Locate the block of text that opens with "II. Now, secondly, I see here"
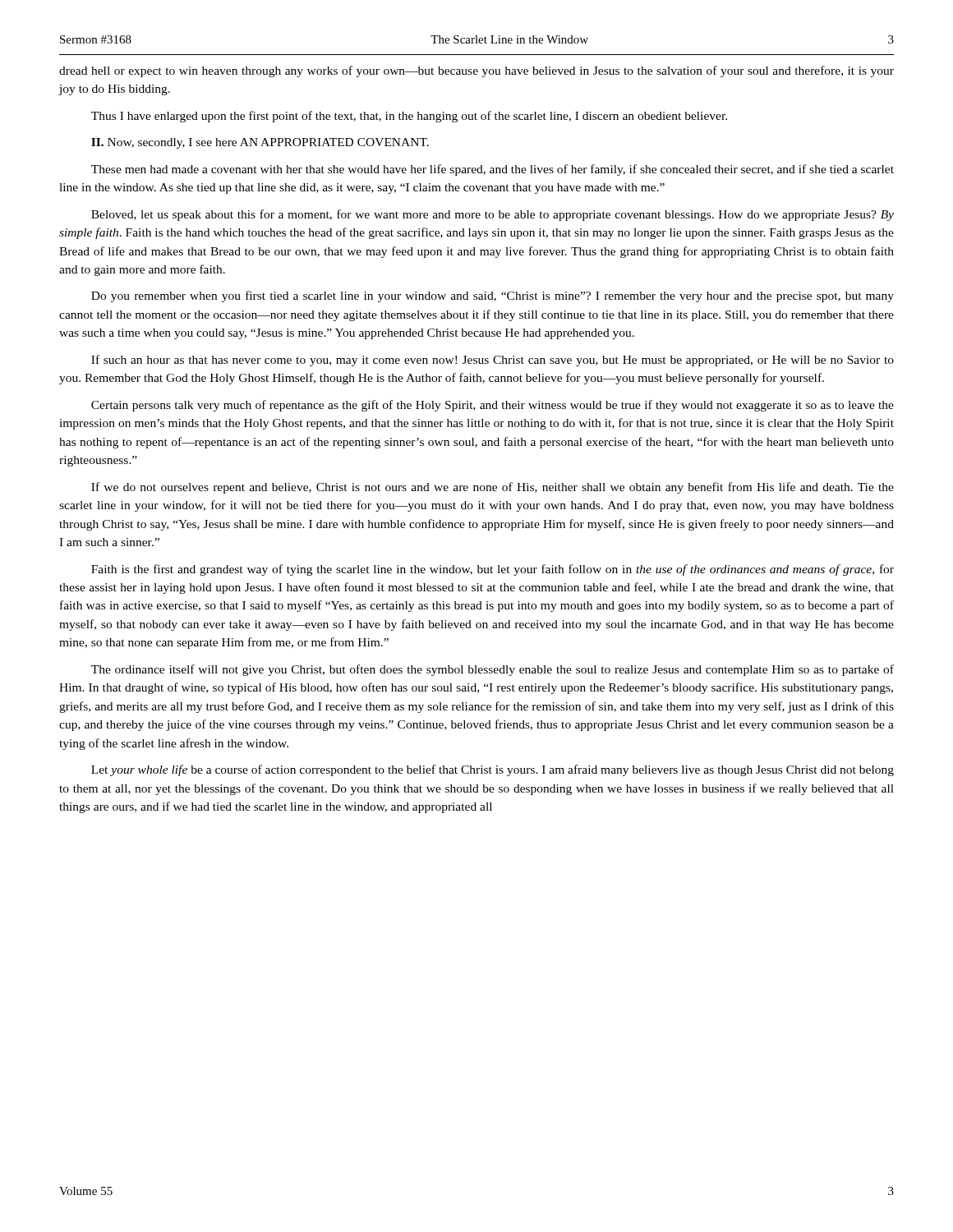 click(x=260, y=143)
